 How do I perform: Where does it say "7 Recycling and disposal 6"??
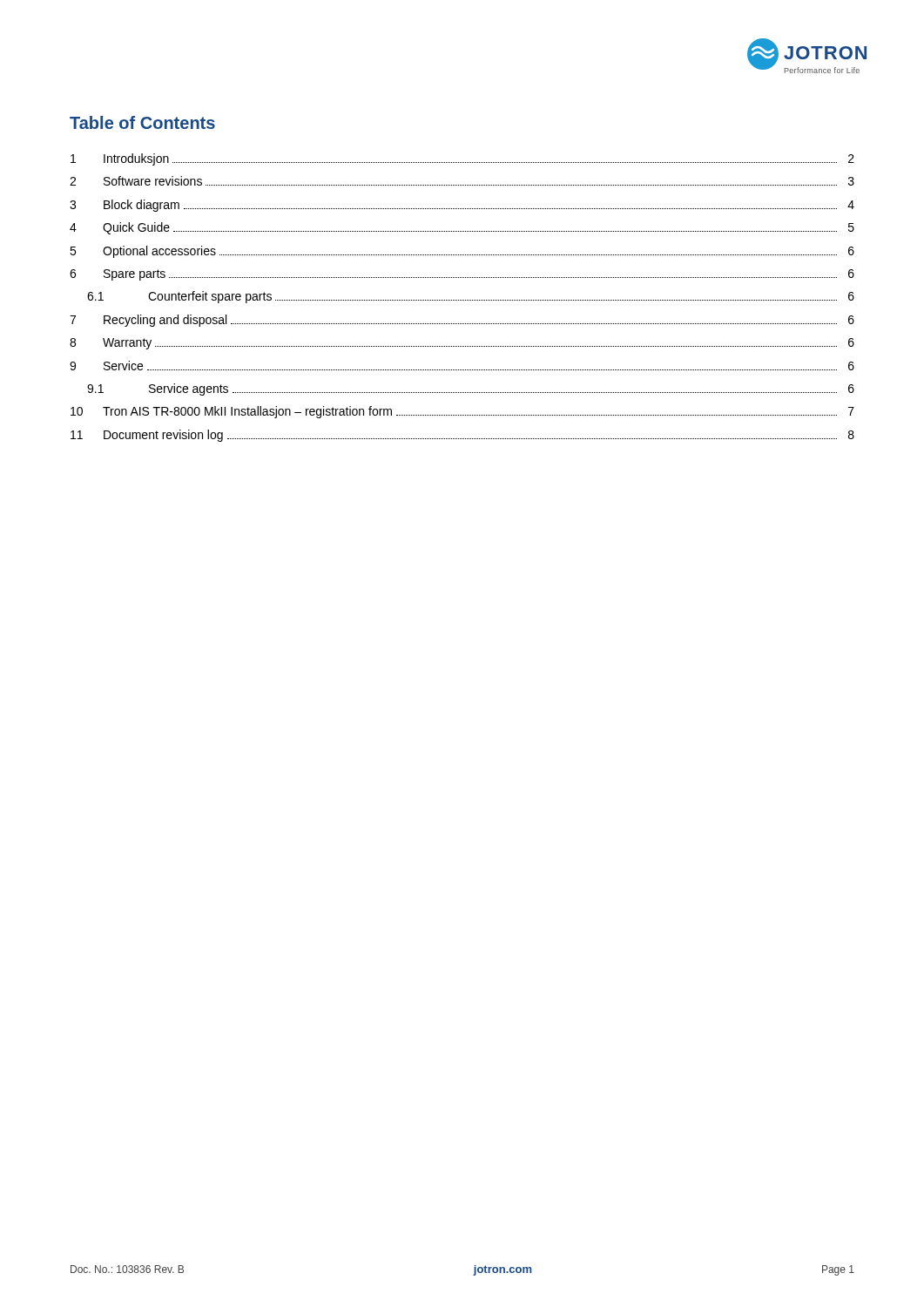click(x=462, y=320)
